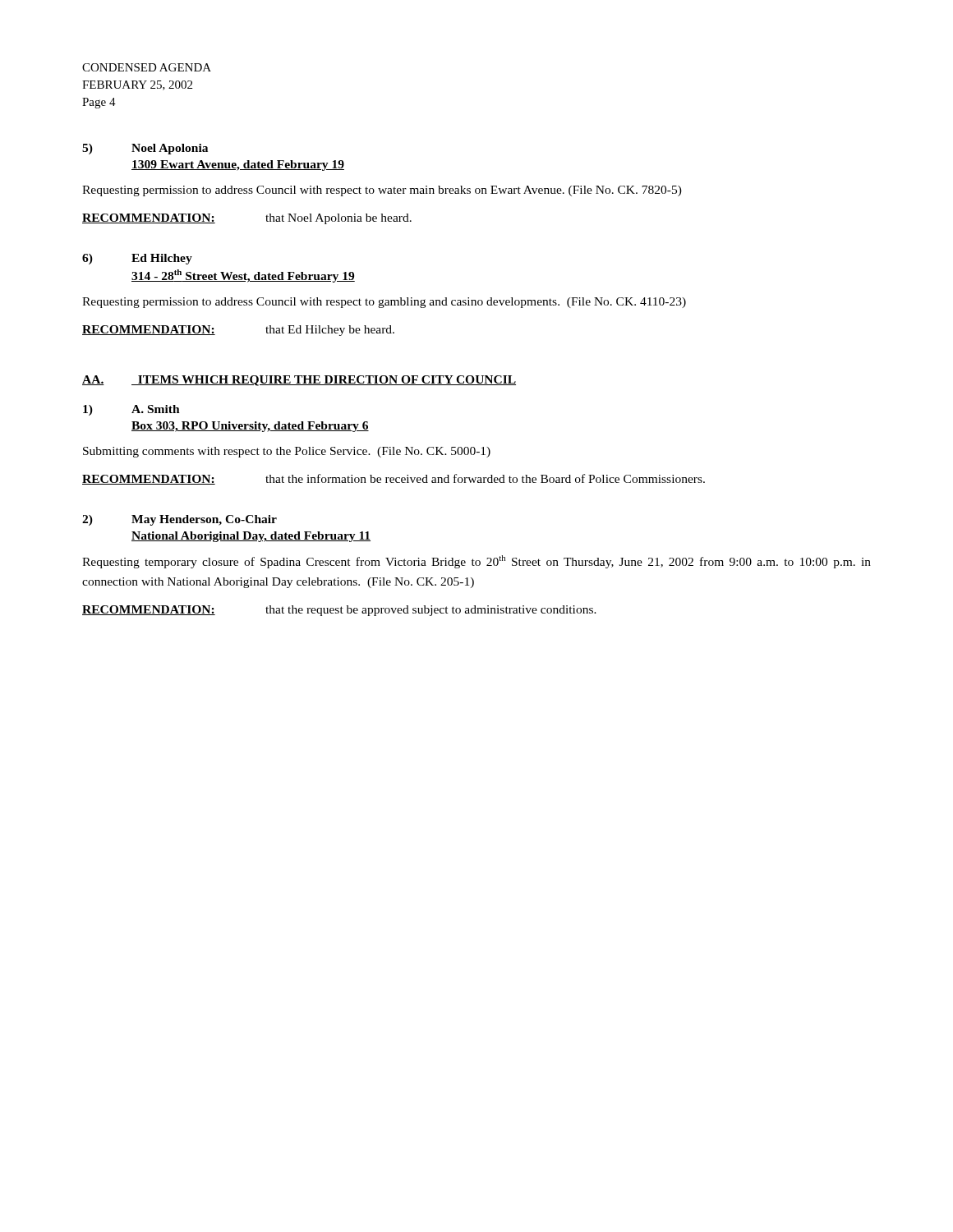Viewport: 953px width, 1232px height.
Task: Click a section header
Action: point(476,380)
